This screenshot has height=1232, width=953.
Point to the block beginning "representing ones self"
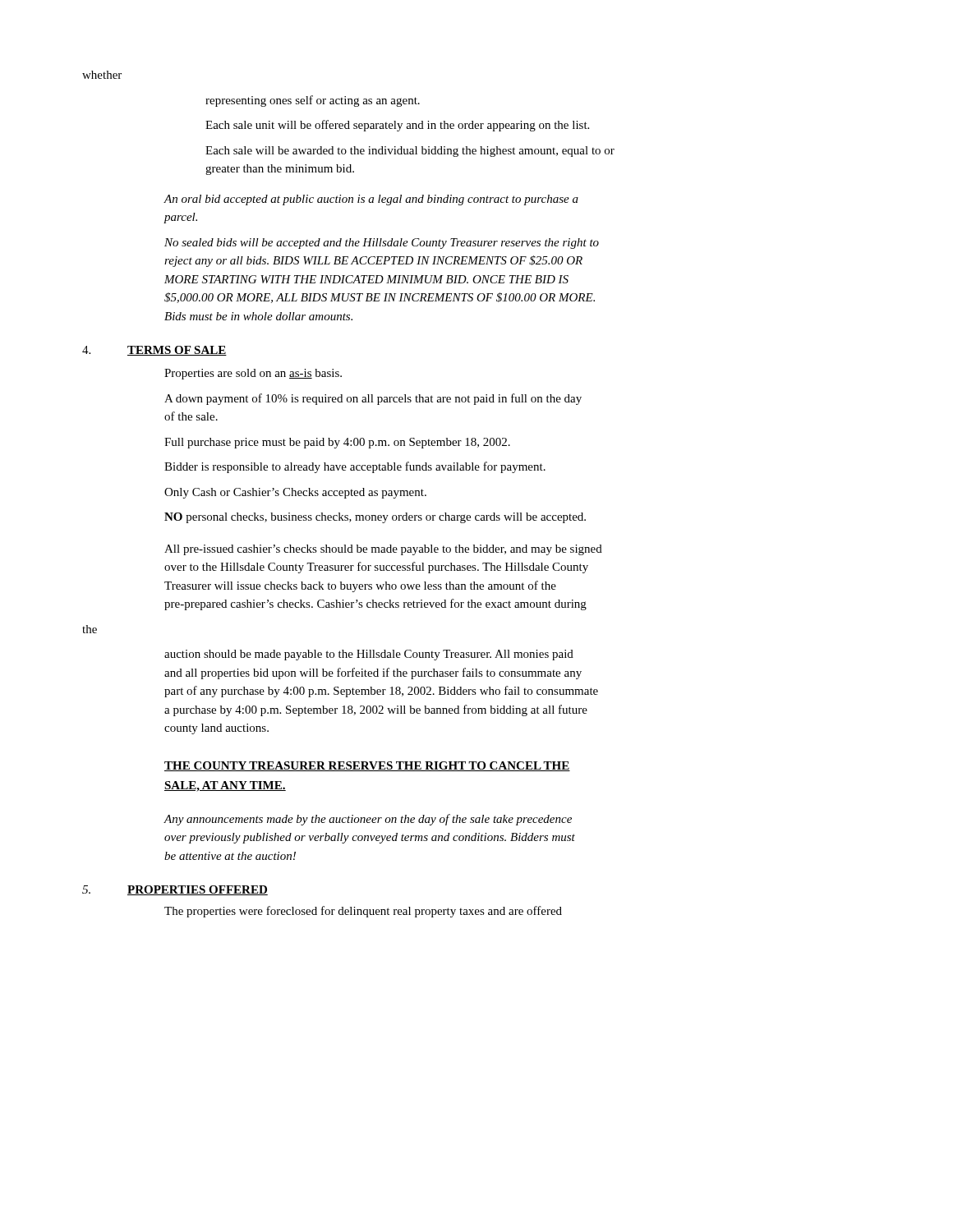[x=313, y=101]
